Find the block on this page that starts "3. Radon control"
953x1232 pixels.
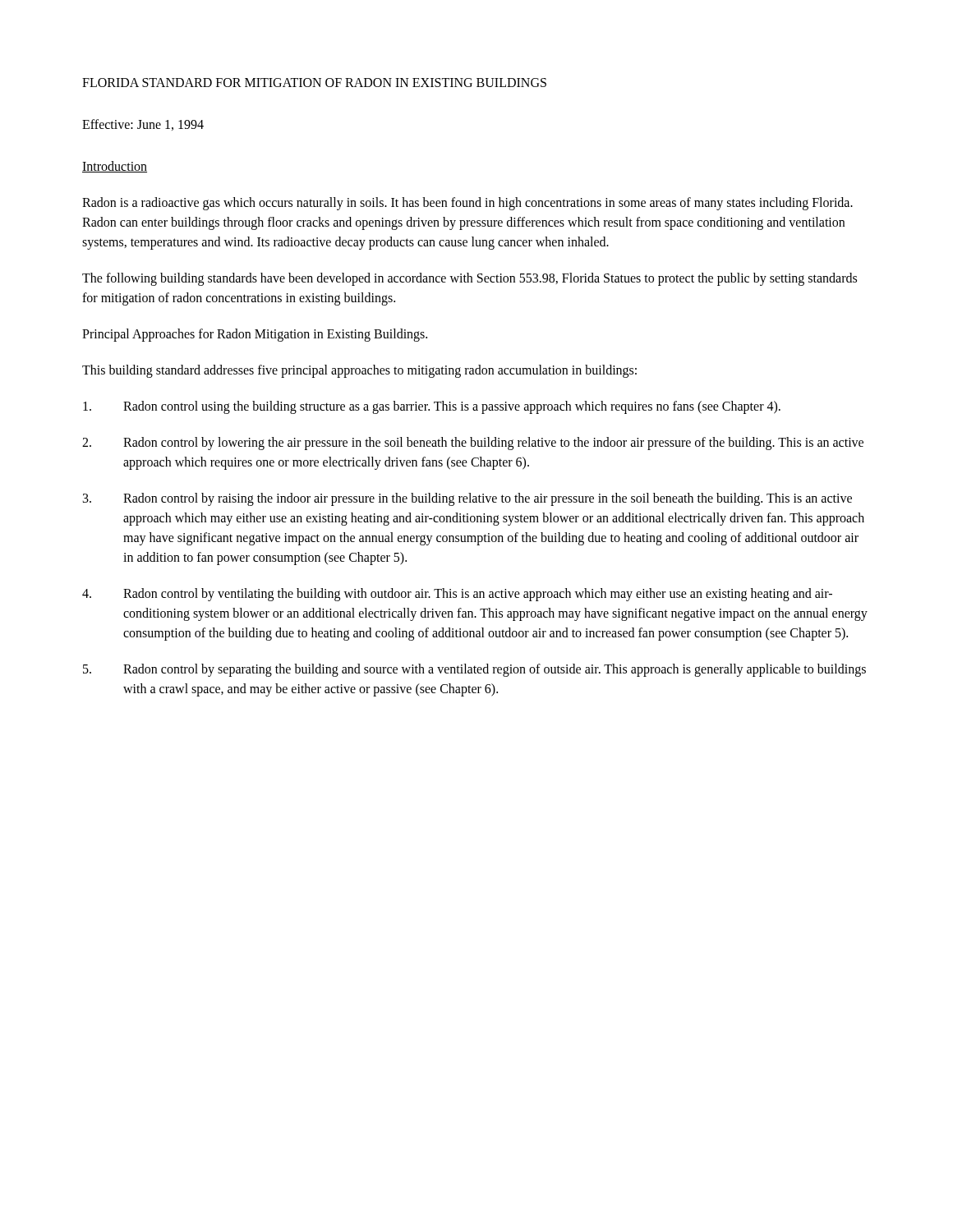[x=476, y=528]
